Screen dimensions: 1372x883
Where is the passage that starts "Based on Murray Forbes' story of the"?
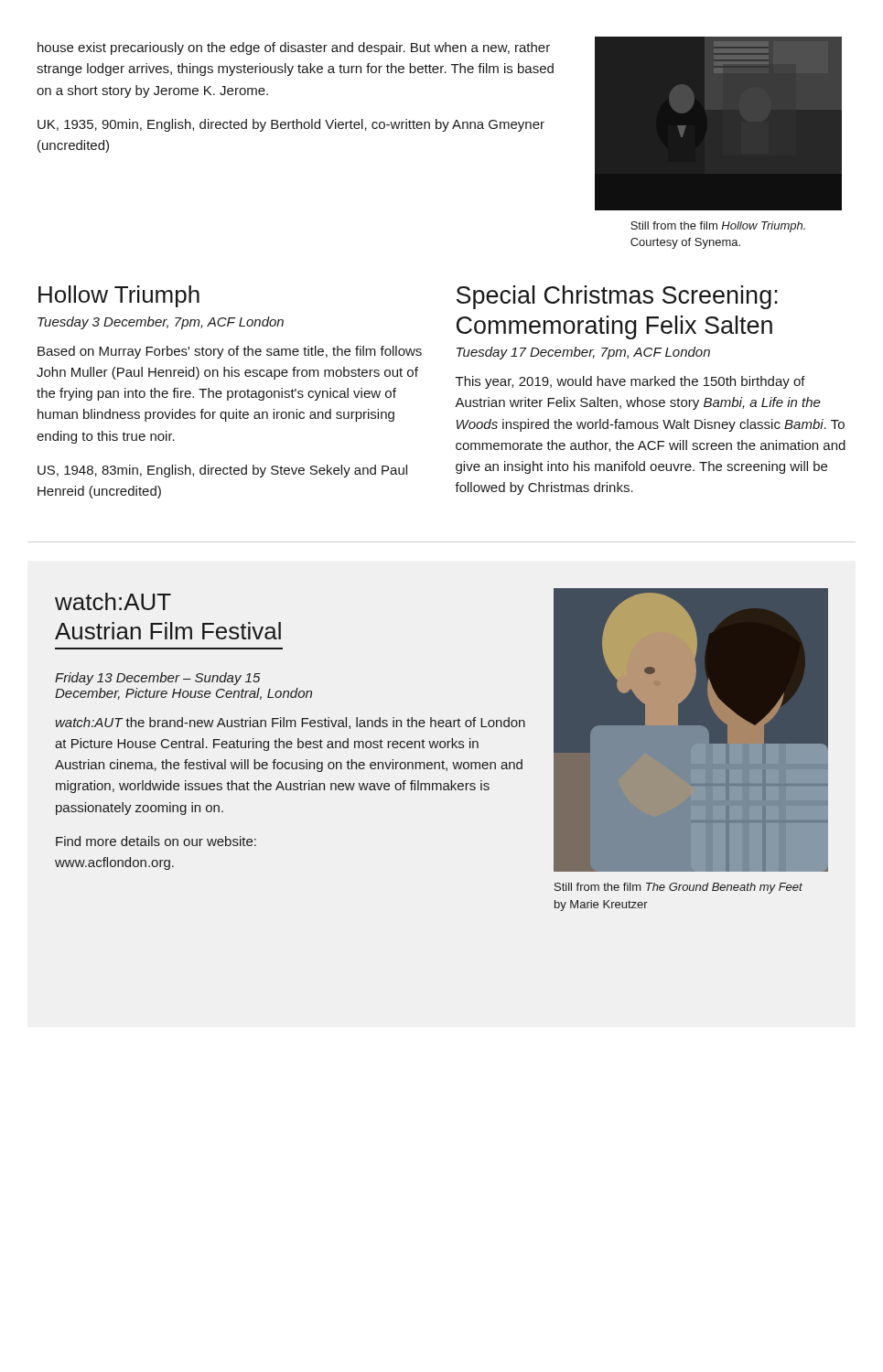point(232,393)
